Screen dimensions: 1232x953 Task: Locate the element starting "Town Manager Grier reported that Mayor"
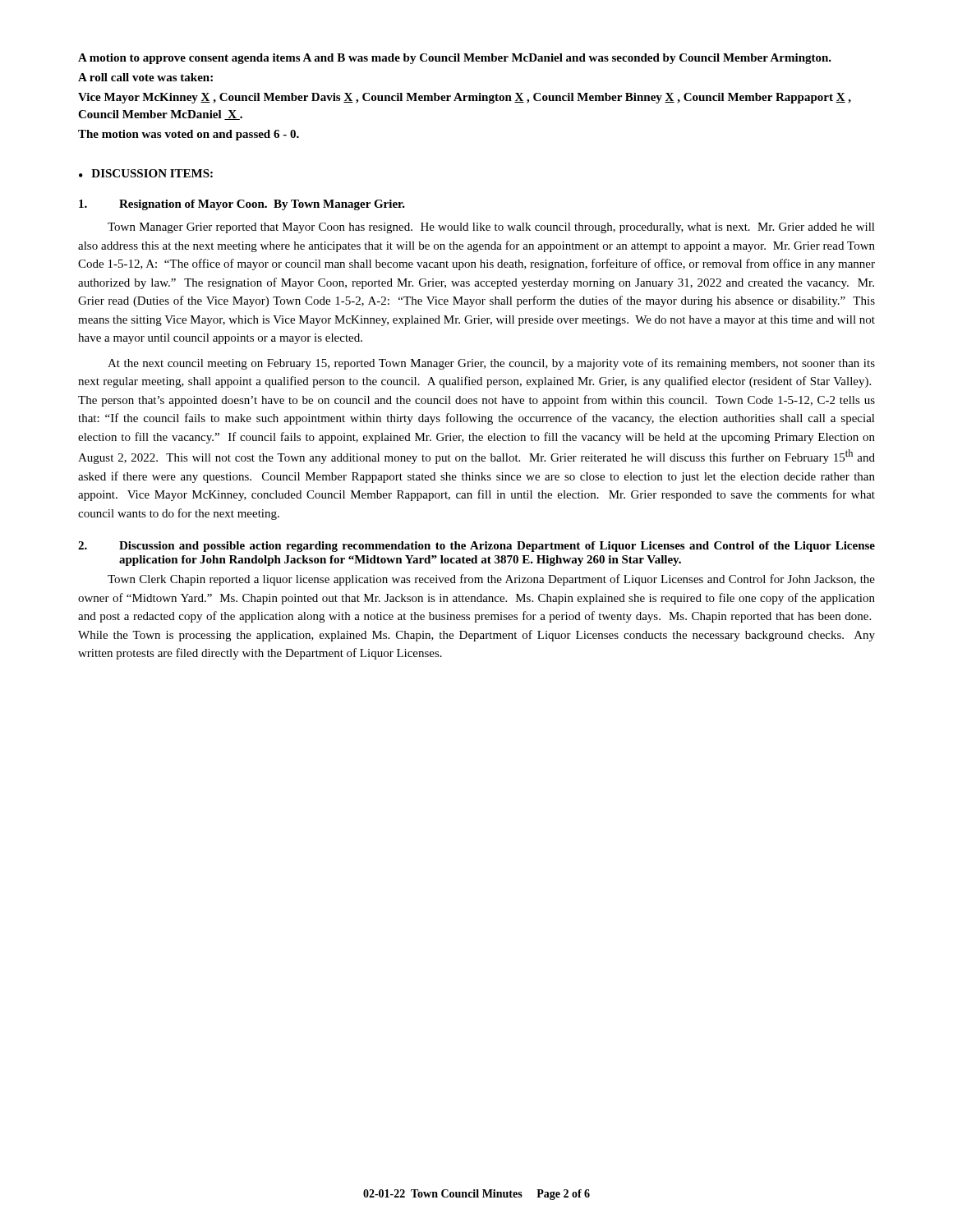point(476,370)
